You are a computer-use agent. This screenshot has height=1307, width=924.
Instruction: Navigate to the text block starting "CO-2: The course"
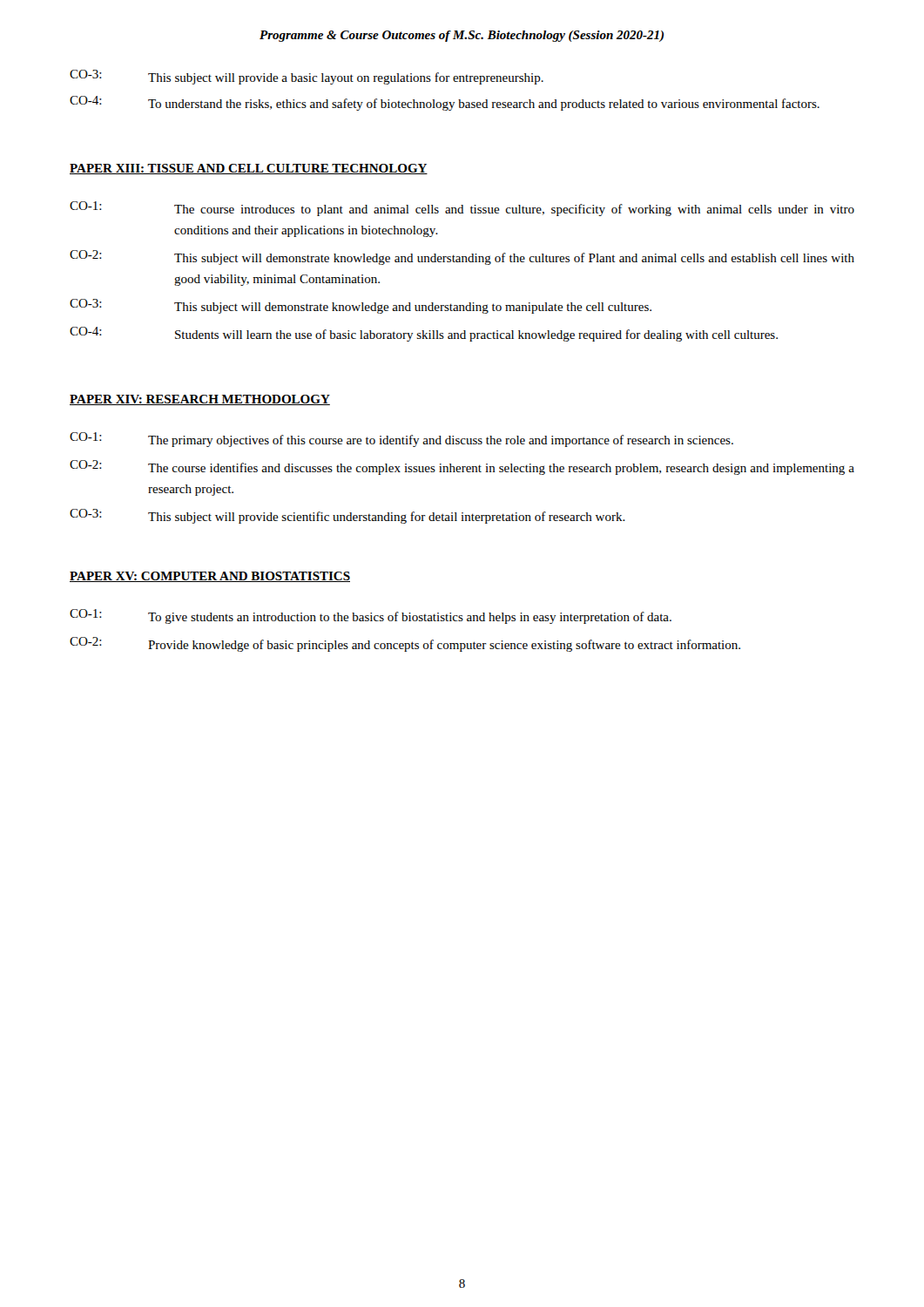pyautogui.click(x=462, y=478)
